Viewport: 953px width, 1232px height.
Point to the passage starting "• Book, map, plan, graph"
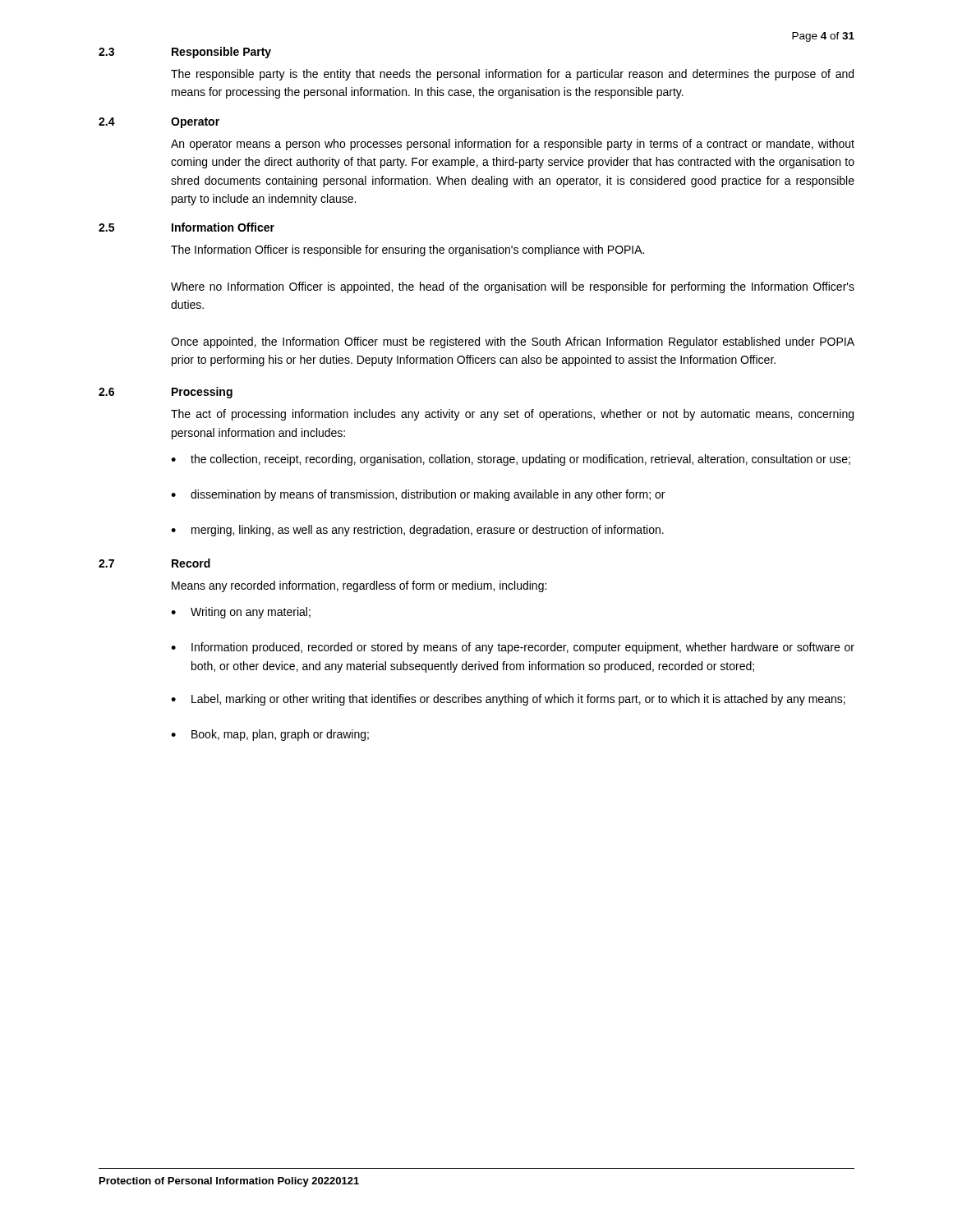point(270,735)
